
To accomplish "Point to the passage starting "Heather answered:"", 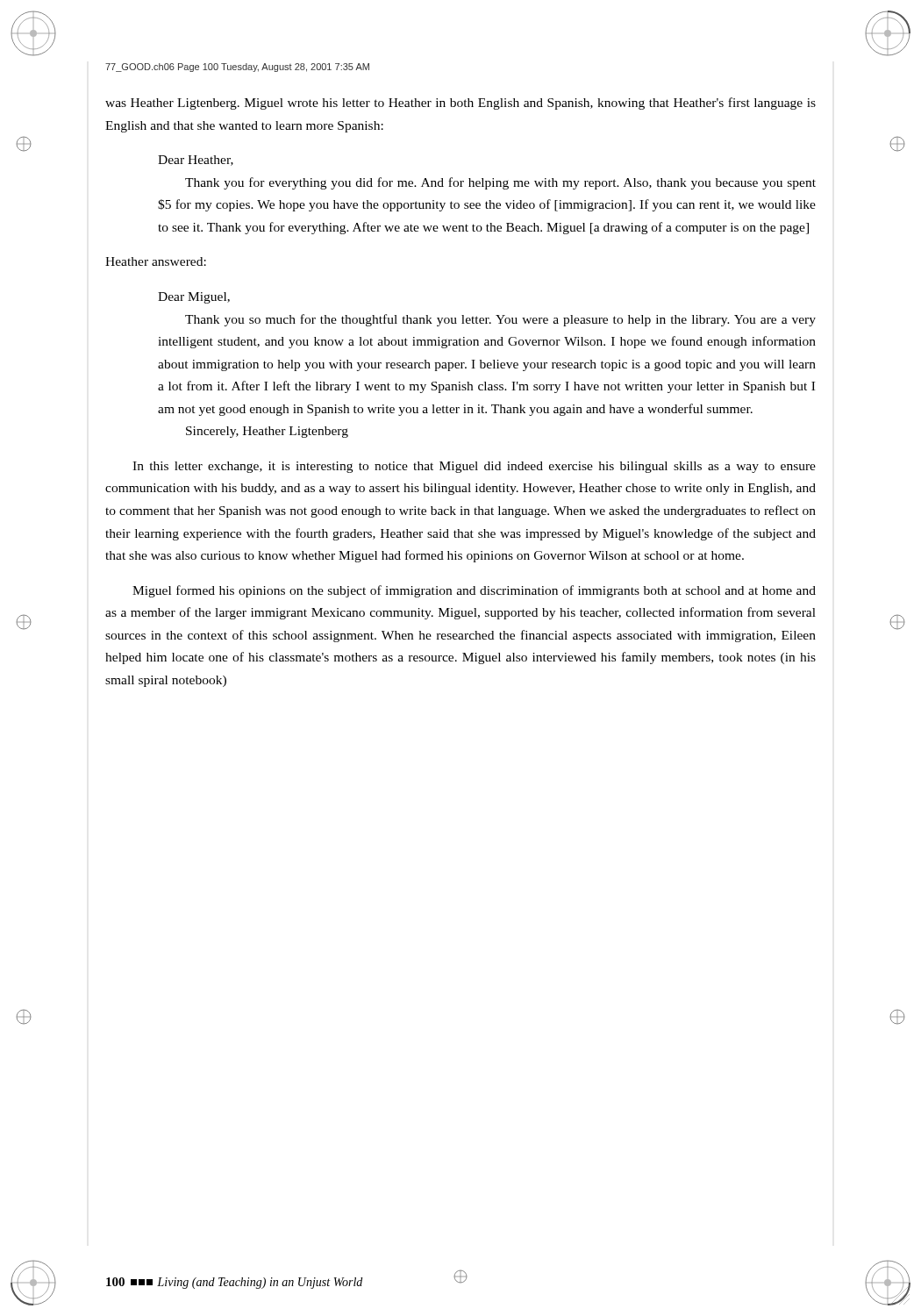I will pyautogui.click(x=156, y=261).
